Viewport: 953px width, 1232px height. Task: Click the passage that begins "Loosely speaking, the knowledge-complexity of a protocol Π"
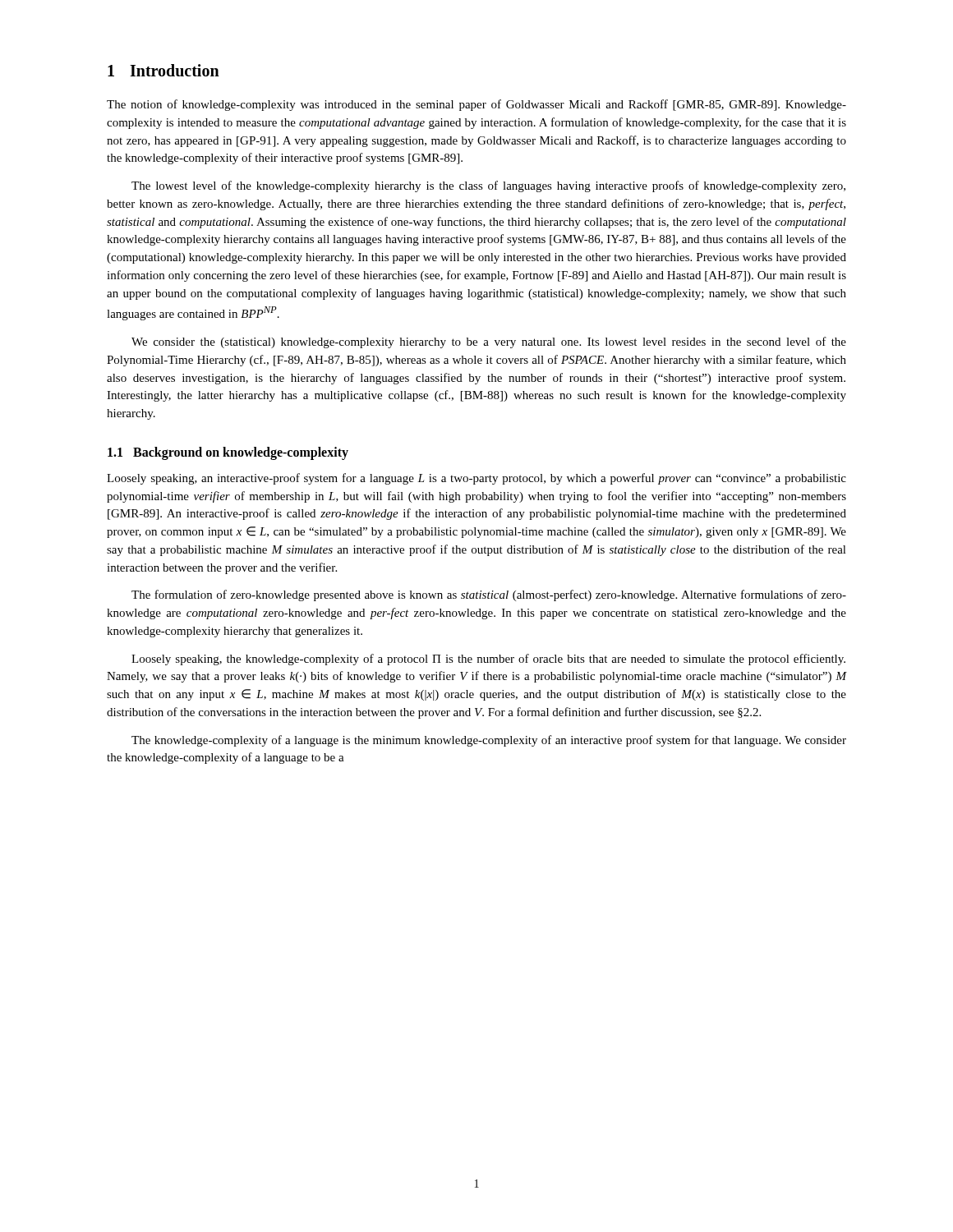pos(476,686)
